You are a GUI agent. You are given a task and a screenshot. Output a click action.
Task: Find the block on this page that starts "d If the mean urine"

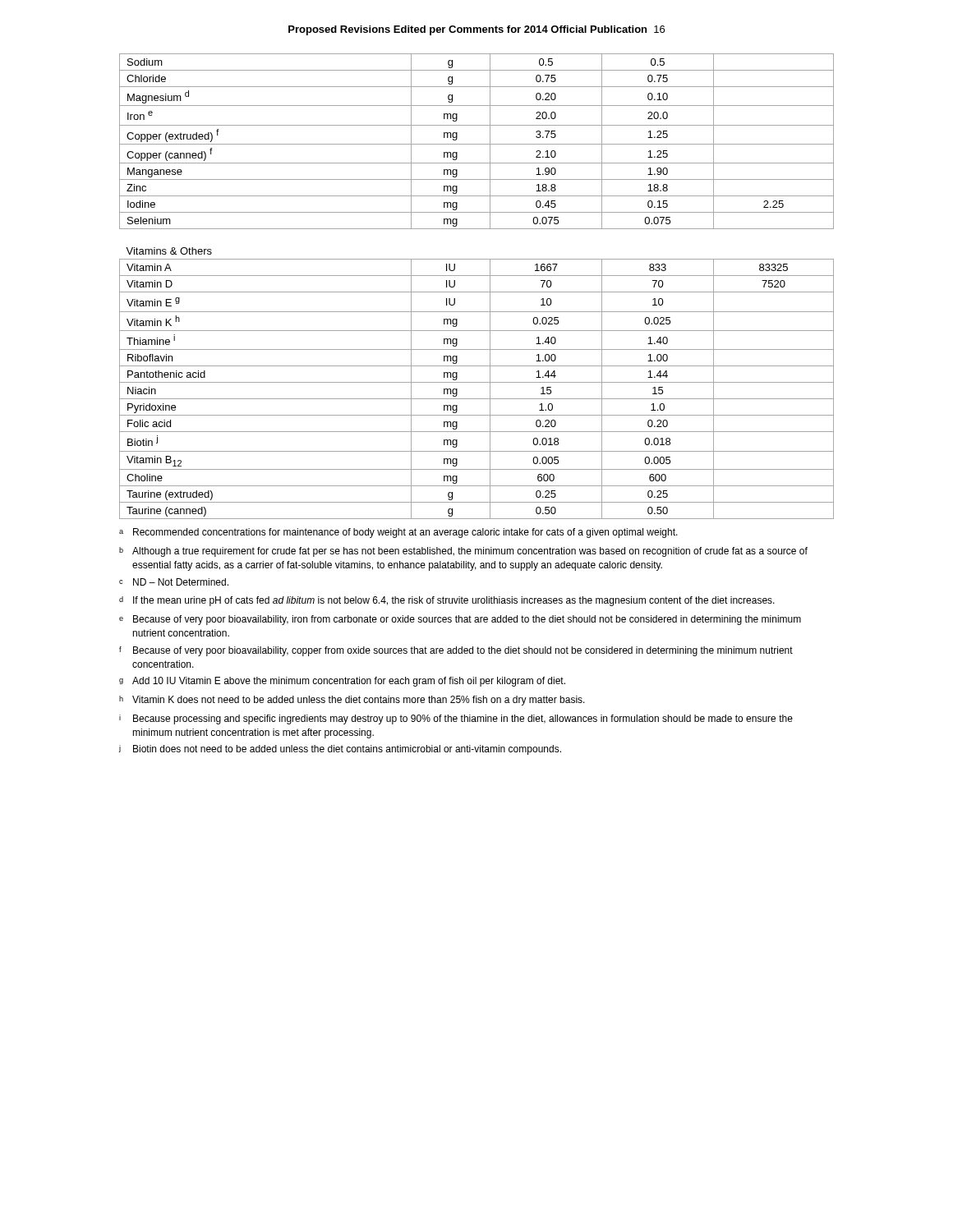click(476, 602)
